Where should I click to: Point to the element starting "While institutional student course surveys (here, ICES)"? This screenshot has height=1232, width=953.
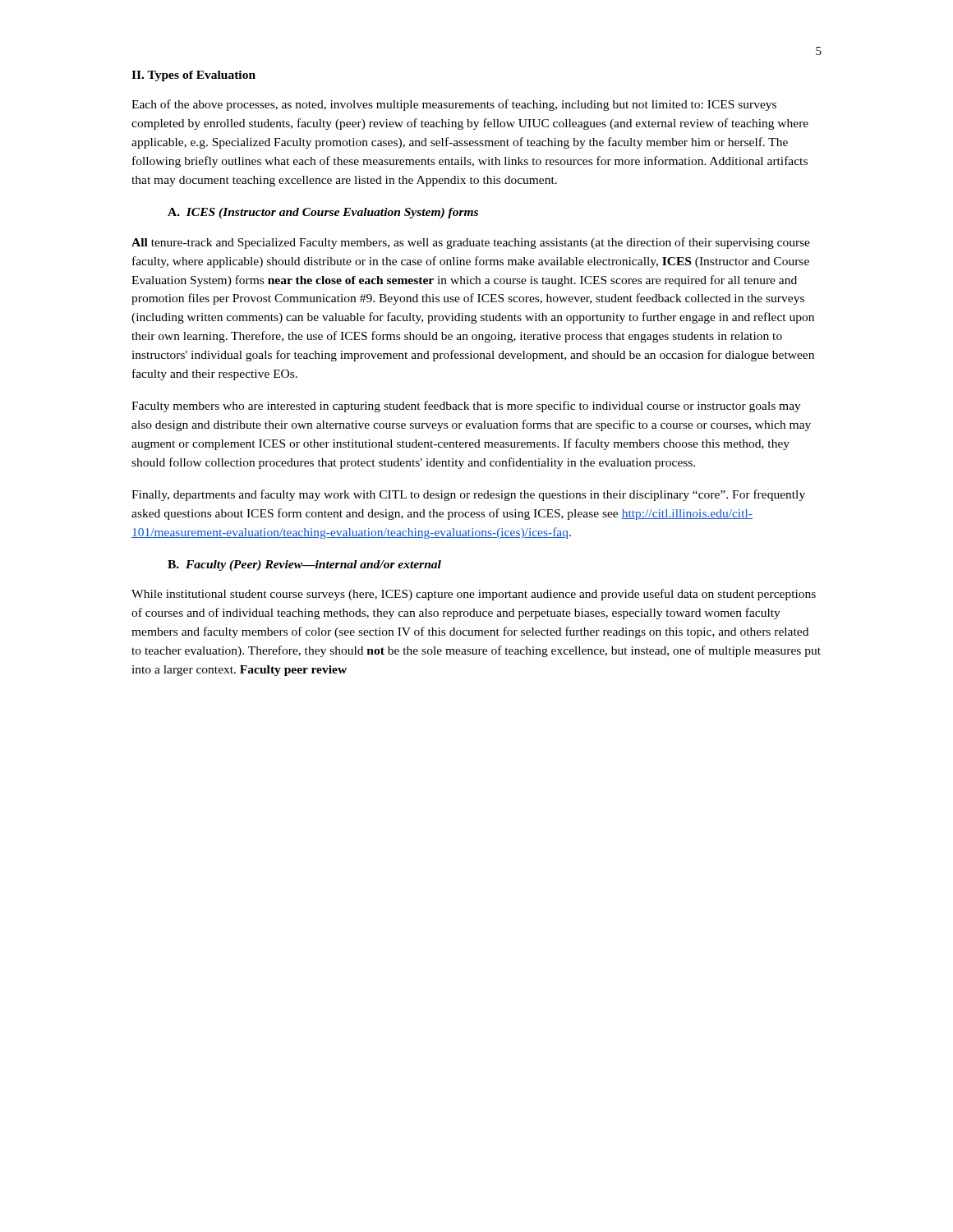pos(476,631)
